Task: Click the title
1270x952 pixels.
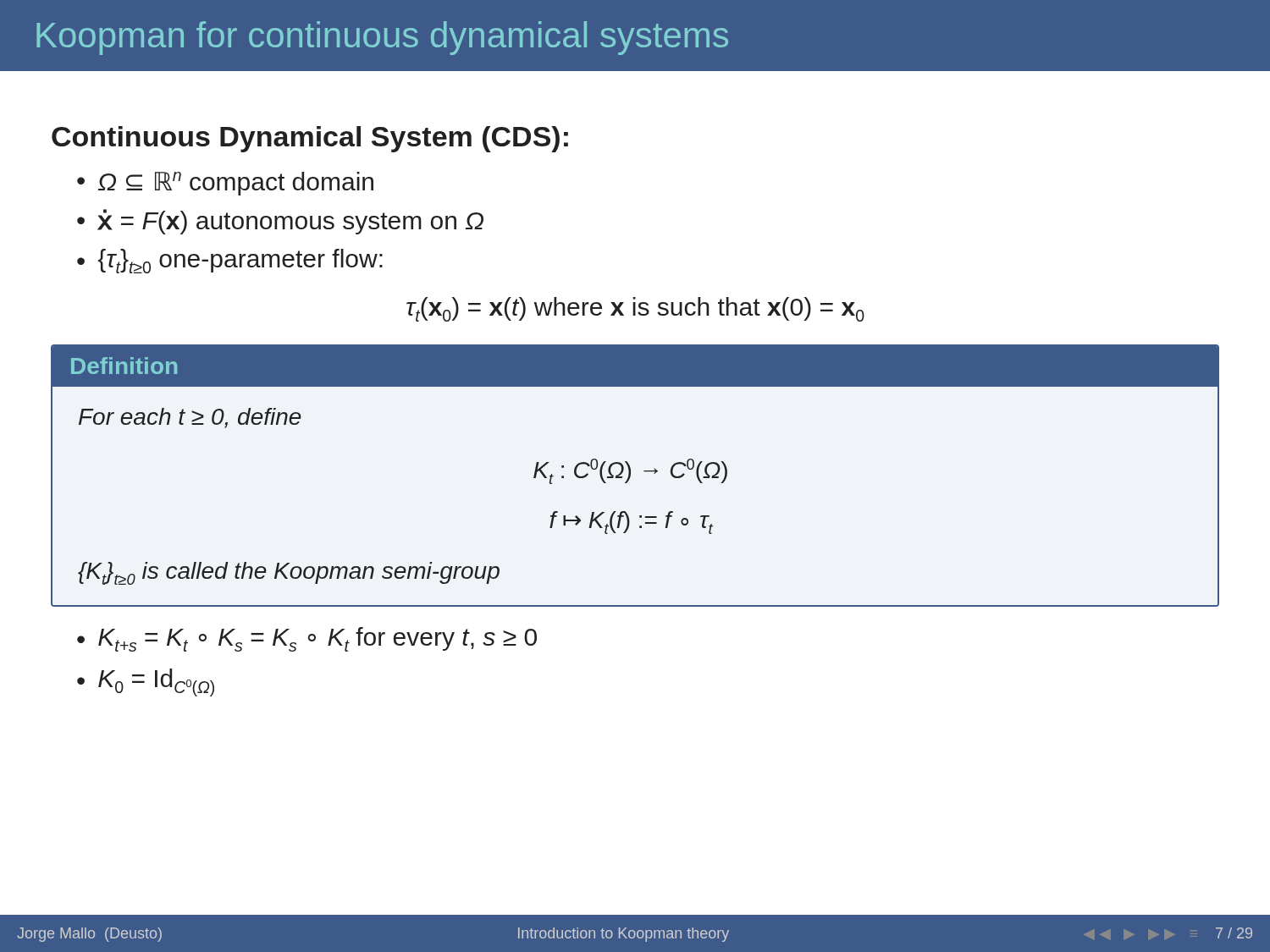Action: pyautogui.click(x=382, y=35)
